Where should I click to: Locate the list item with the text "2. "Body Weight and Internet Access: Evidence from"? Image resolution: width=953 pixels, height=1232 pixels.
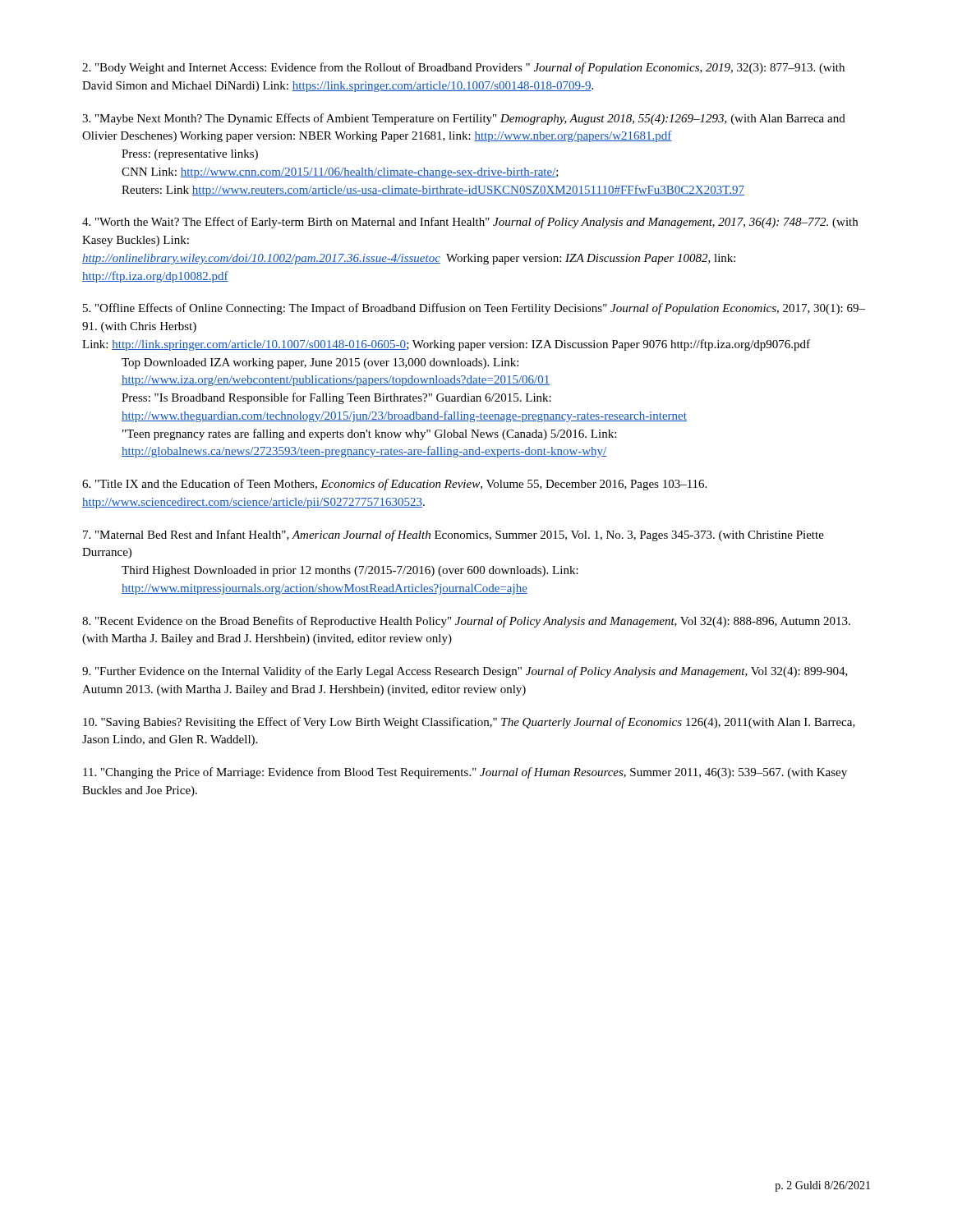[464, 76]
